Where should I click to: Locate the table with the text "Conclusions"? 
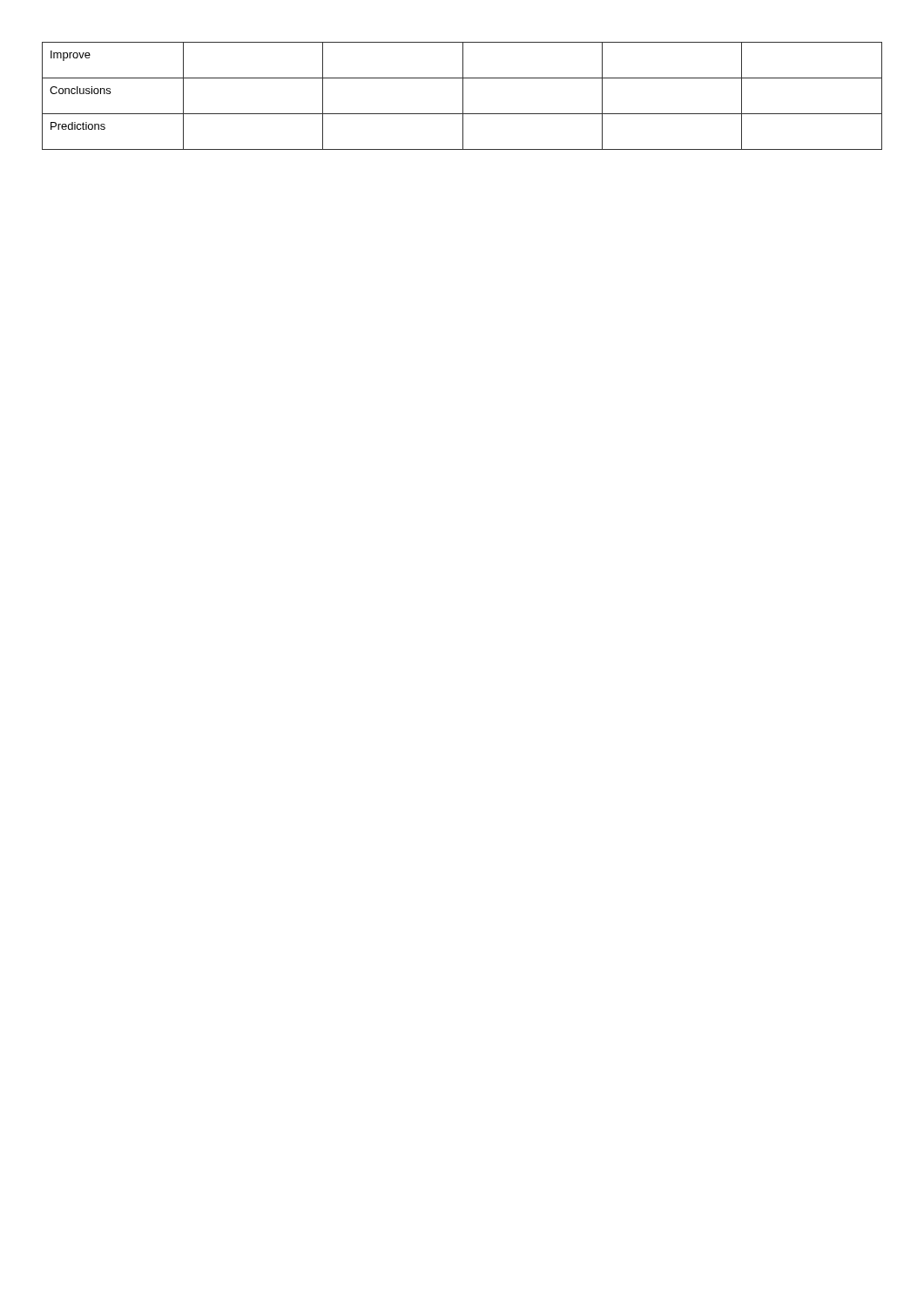point(462,96)
